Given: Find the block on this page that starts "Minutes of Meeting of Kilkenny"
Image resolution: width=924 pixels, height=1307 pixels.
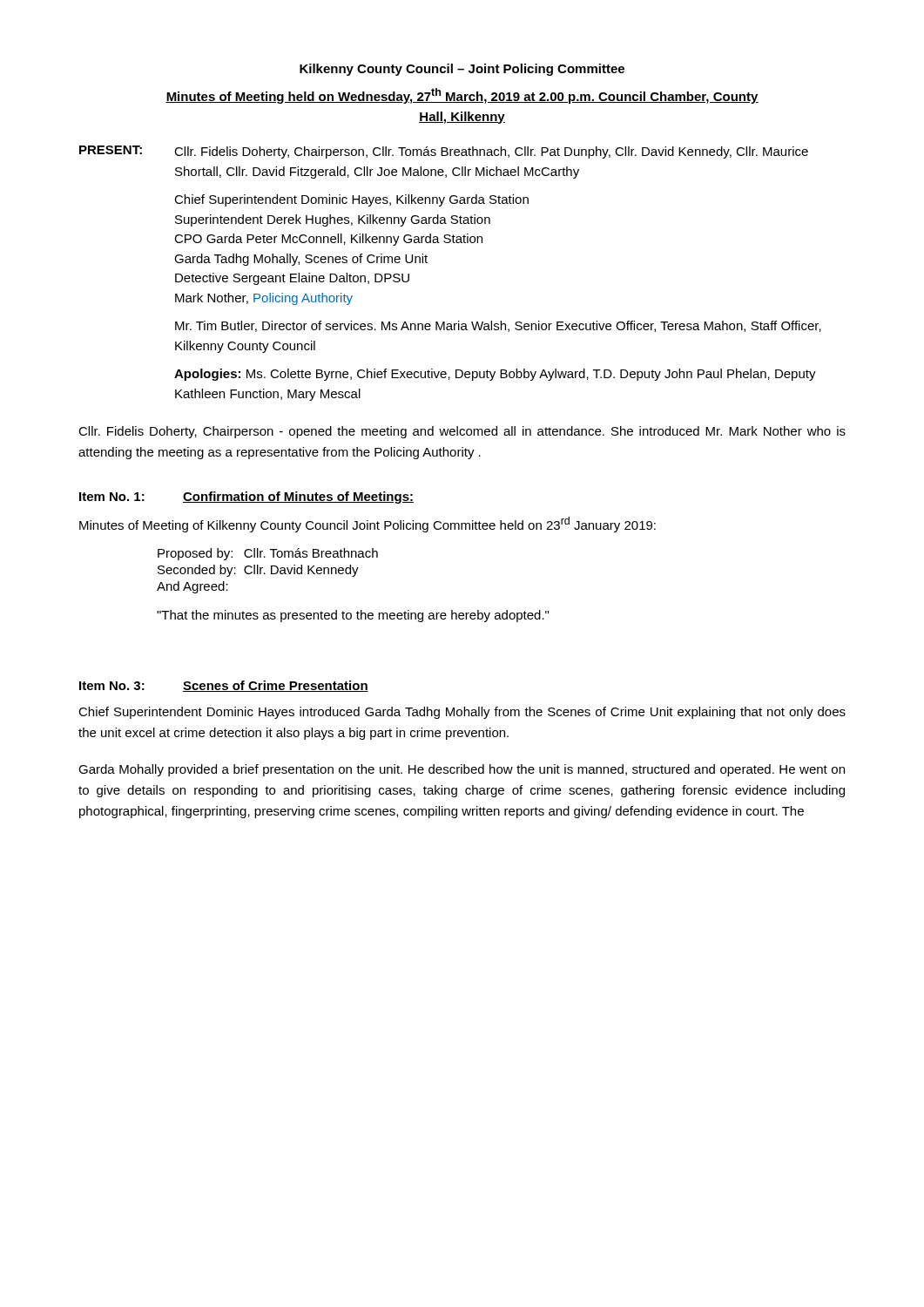Looking at the screenshot, I should 368,524.
